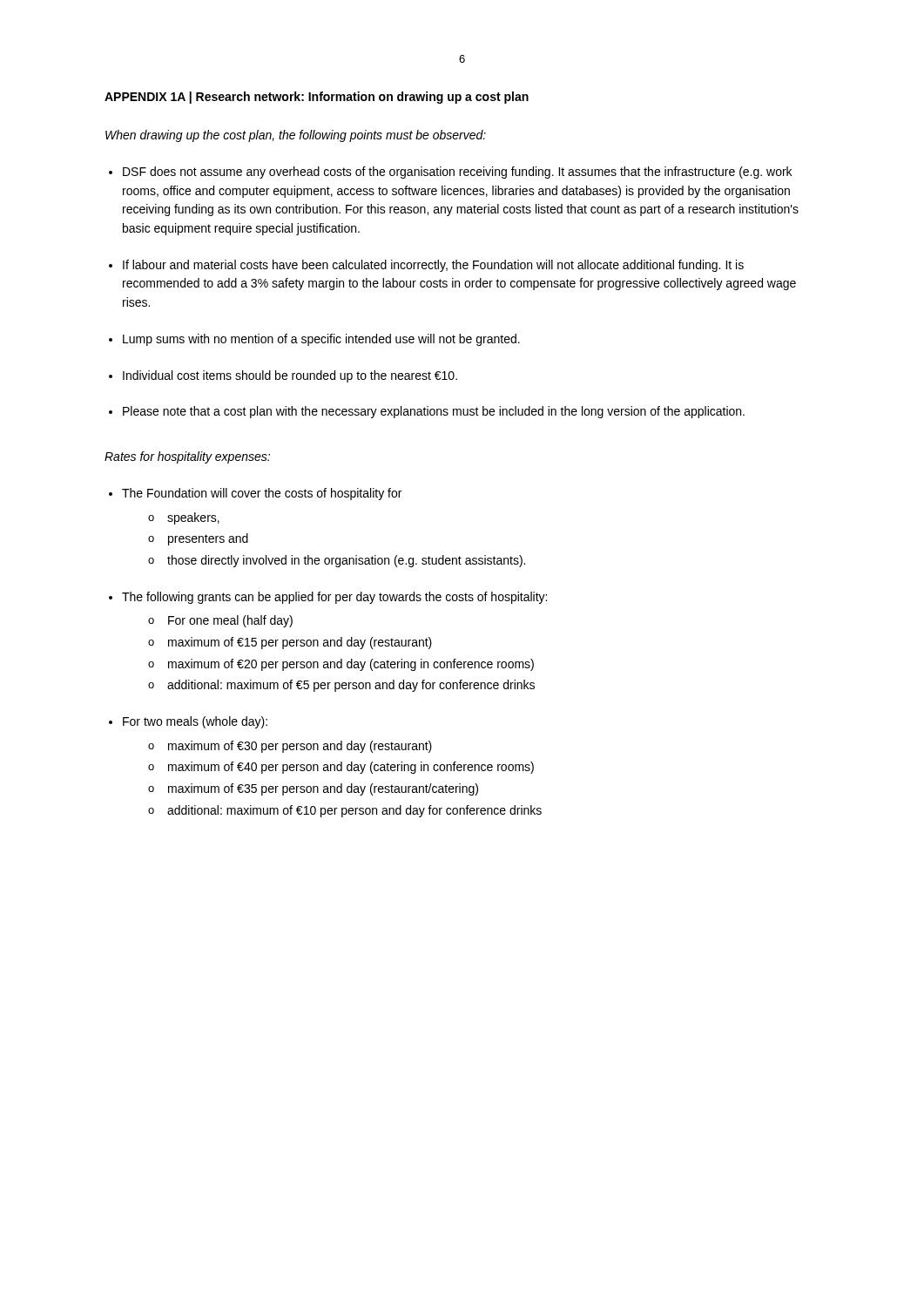Click on the region starting "The Foundation will cover"
The width and height of the screenshot is (924, 1307).
click(262, 494)
